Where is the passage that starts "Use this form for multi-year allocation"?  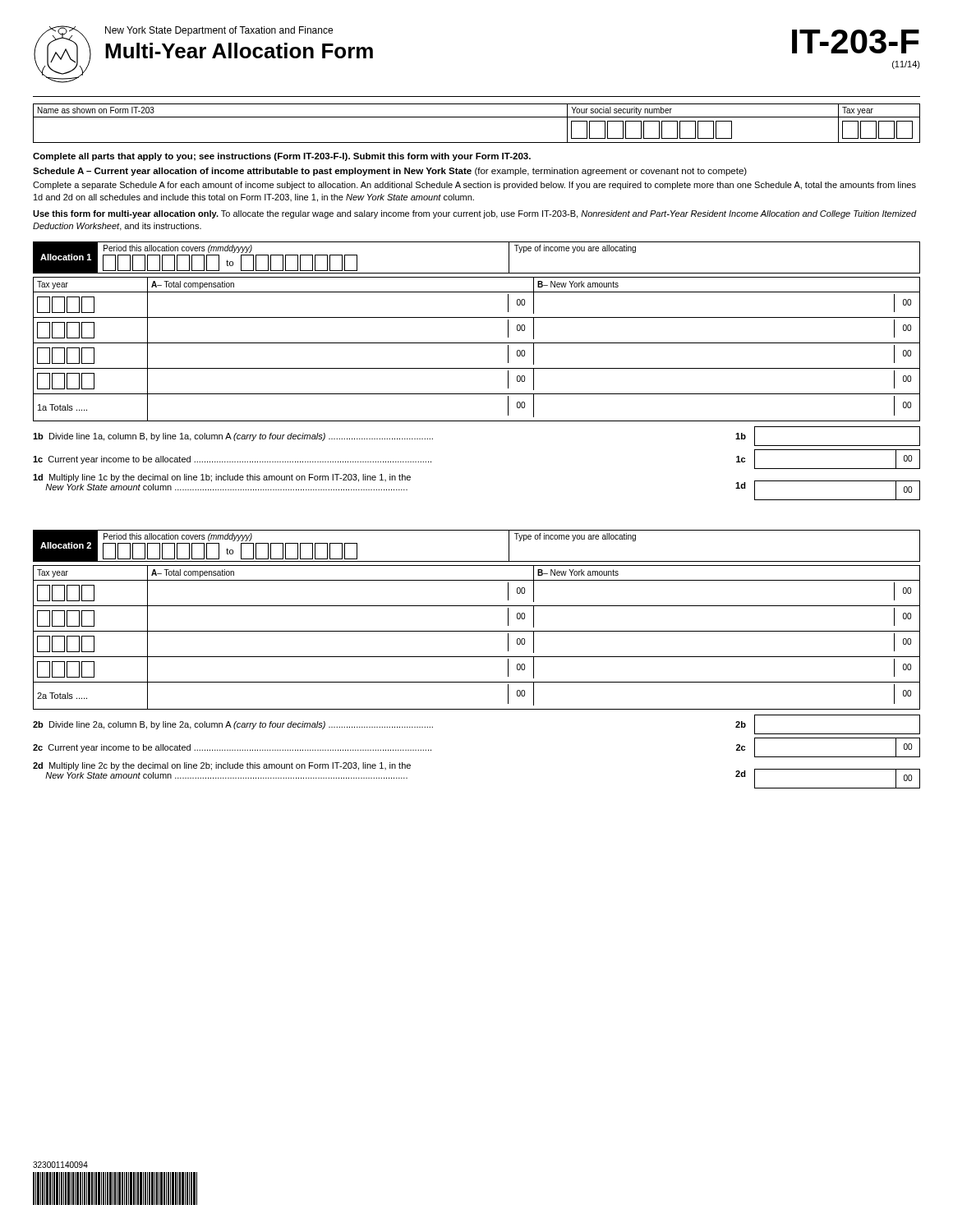click(x=474, y=220)
